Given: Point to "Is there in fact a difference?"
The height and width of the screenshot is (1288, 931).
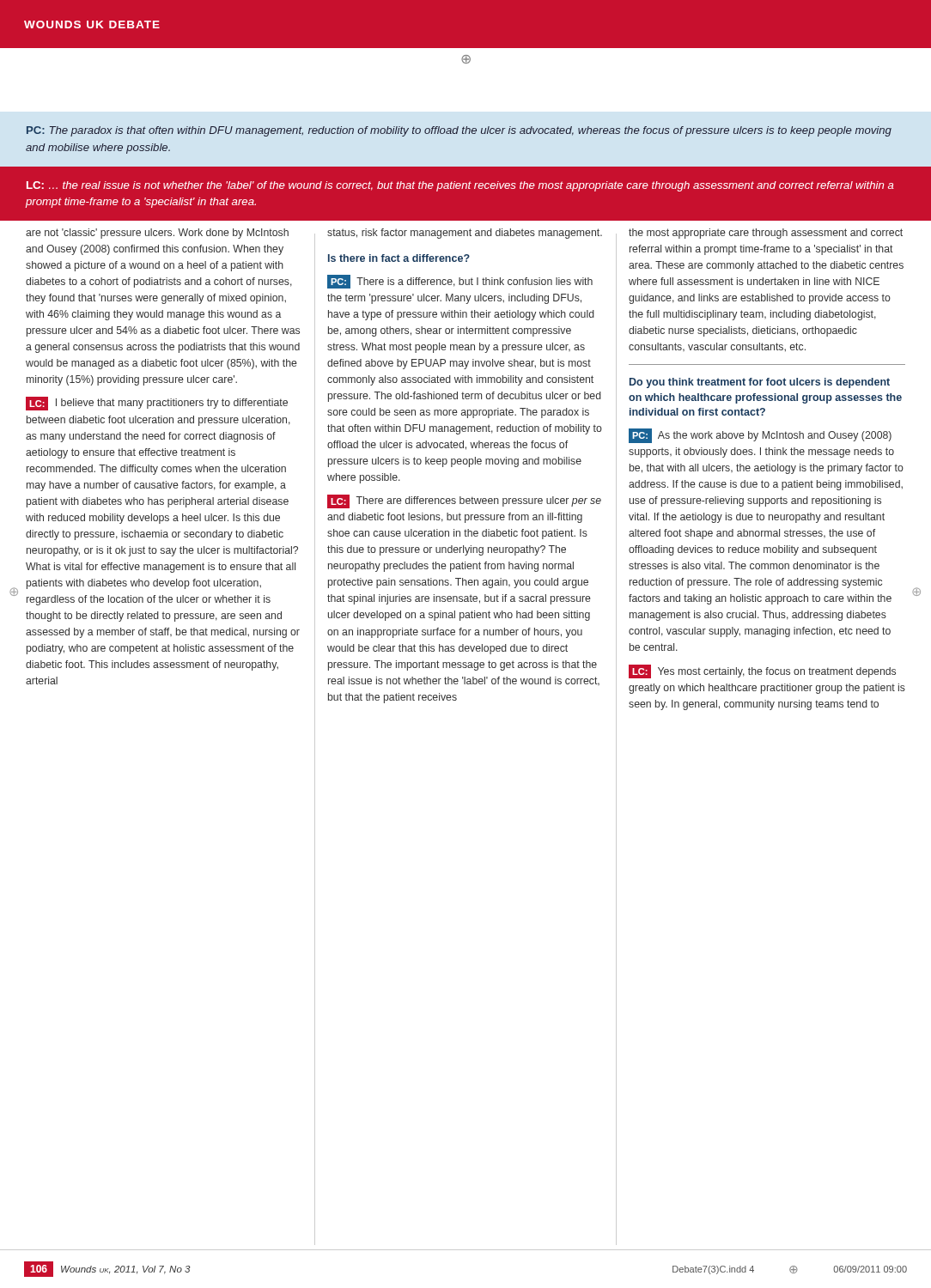Looking at the screenshot, I should pos(399,259).
